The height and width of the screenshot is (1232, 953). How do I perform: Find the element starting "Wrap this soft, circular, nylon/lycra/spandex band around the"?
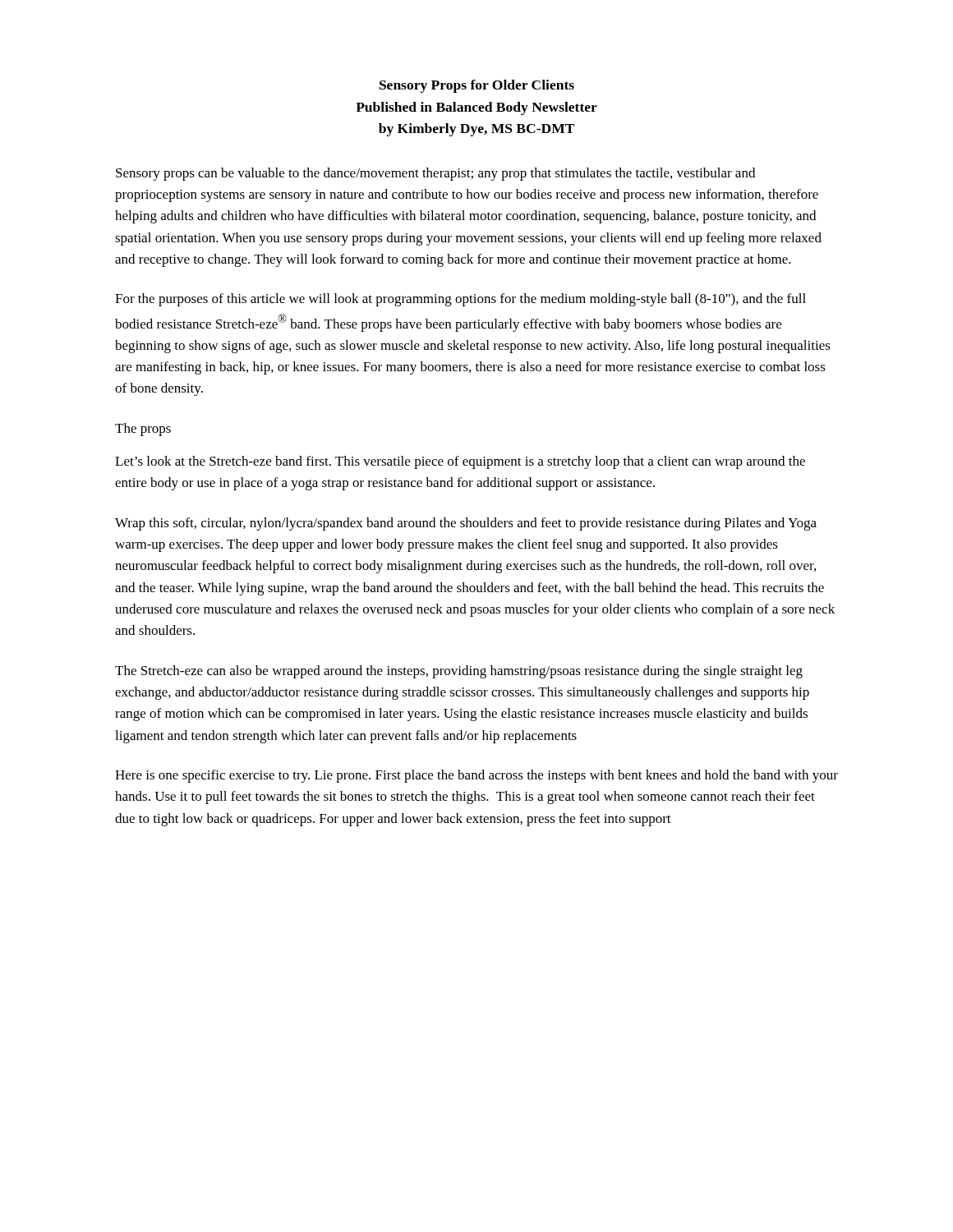pyautogui.click(x=475, y=577)
